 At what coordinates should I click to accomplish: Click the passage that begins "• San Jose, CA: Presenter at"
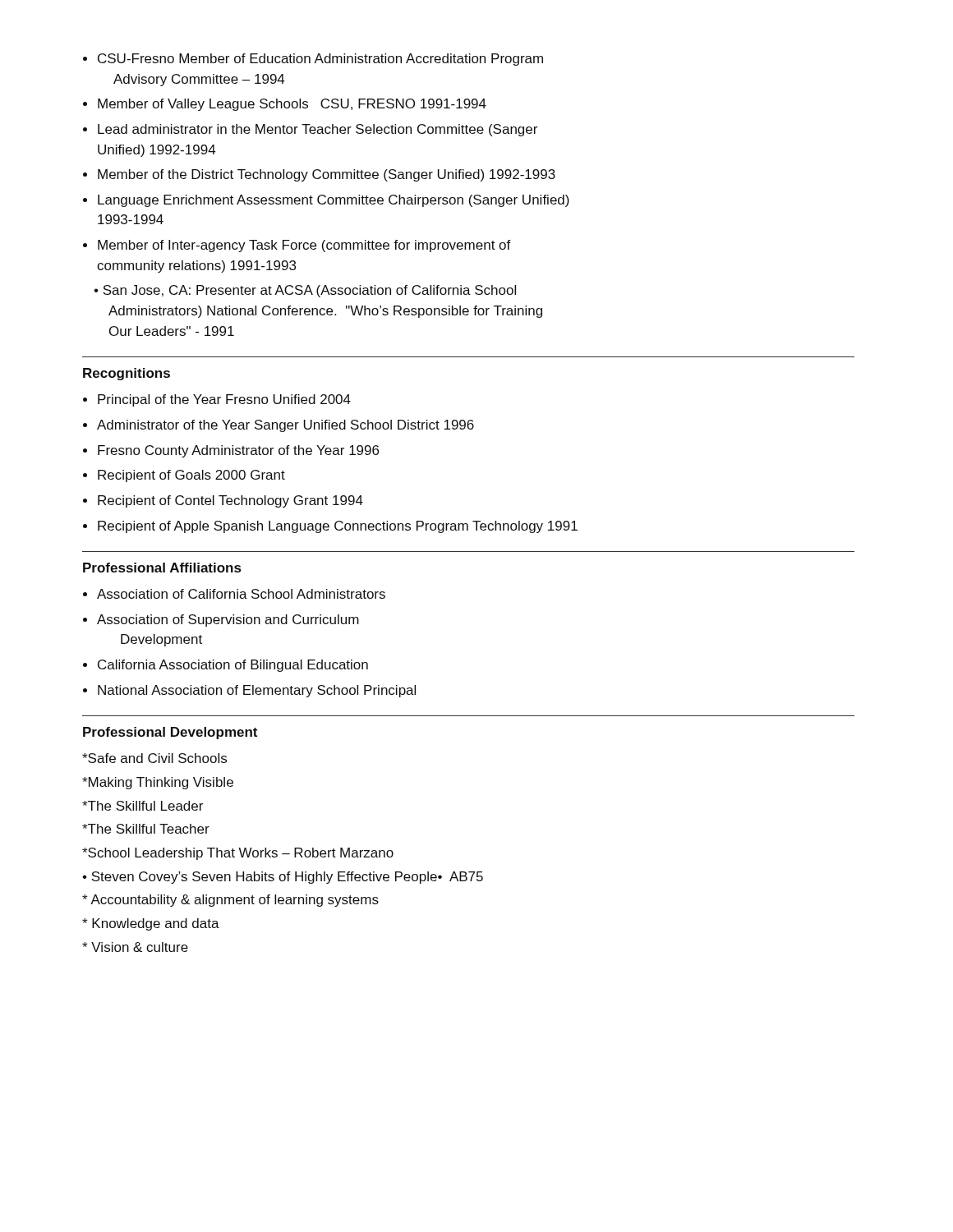click(x=468, y=312)
